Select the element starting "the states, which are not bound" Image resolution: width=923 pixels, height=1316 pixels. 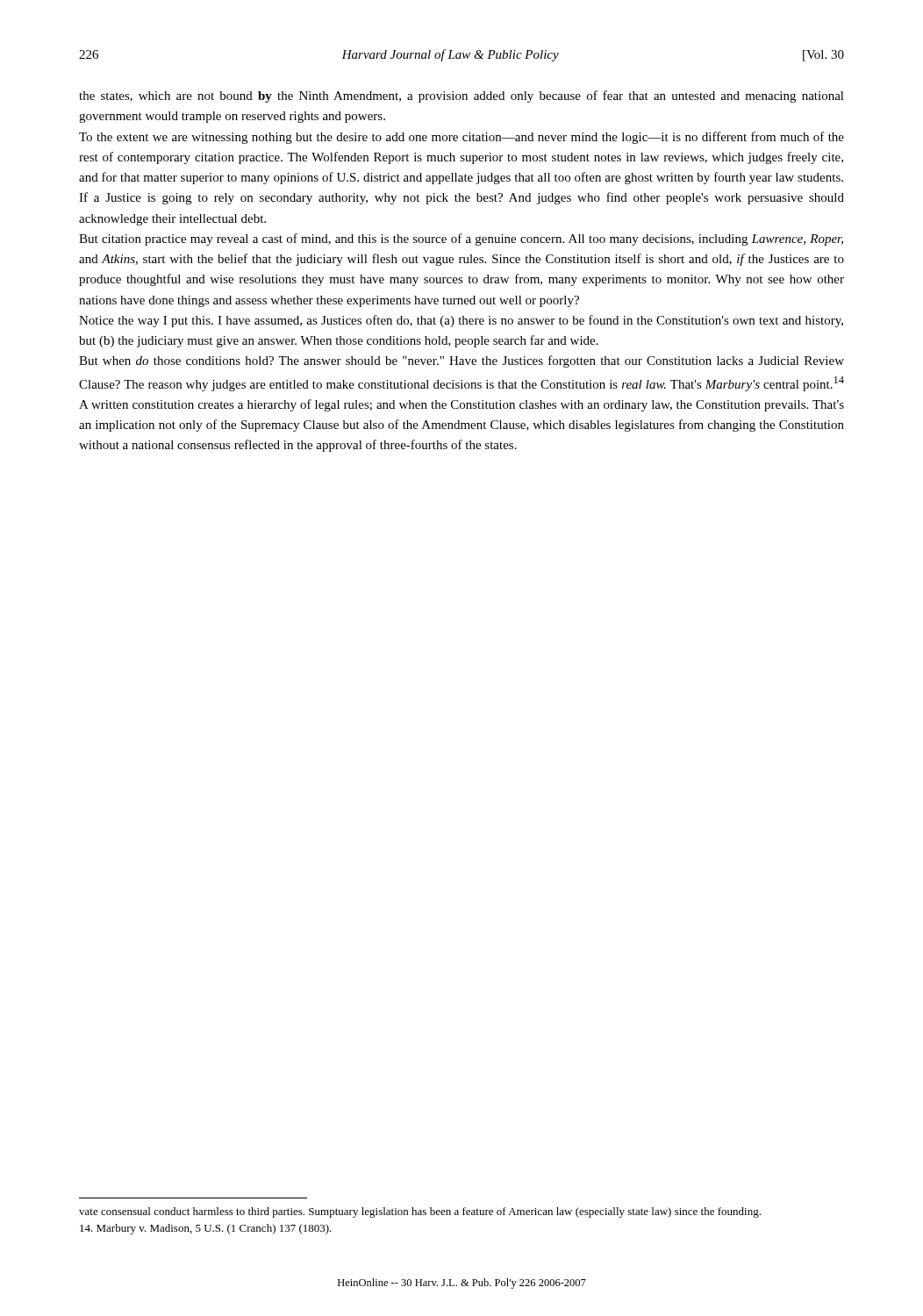coord(462,271)
